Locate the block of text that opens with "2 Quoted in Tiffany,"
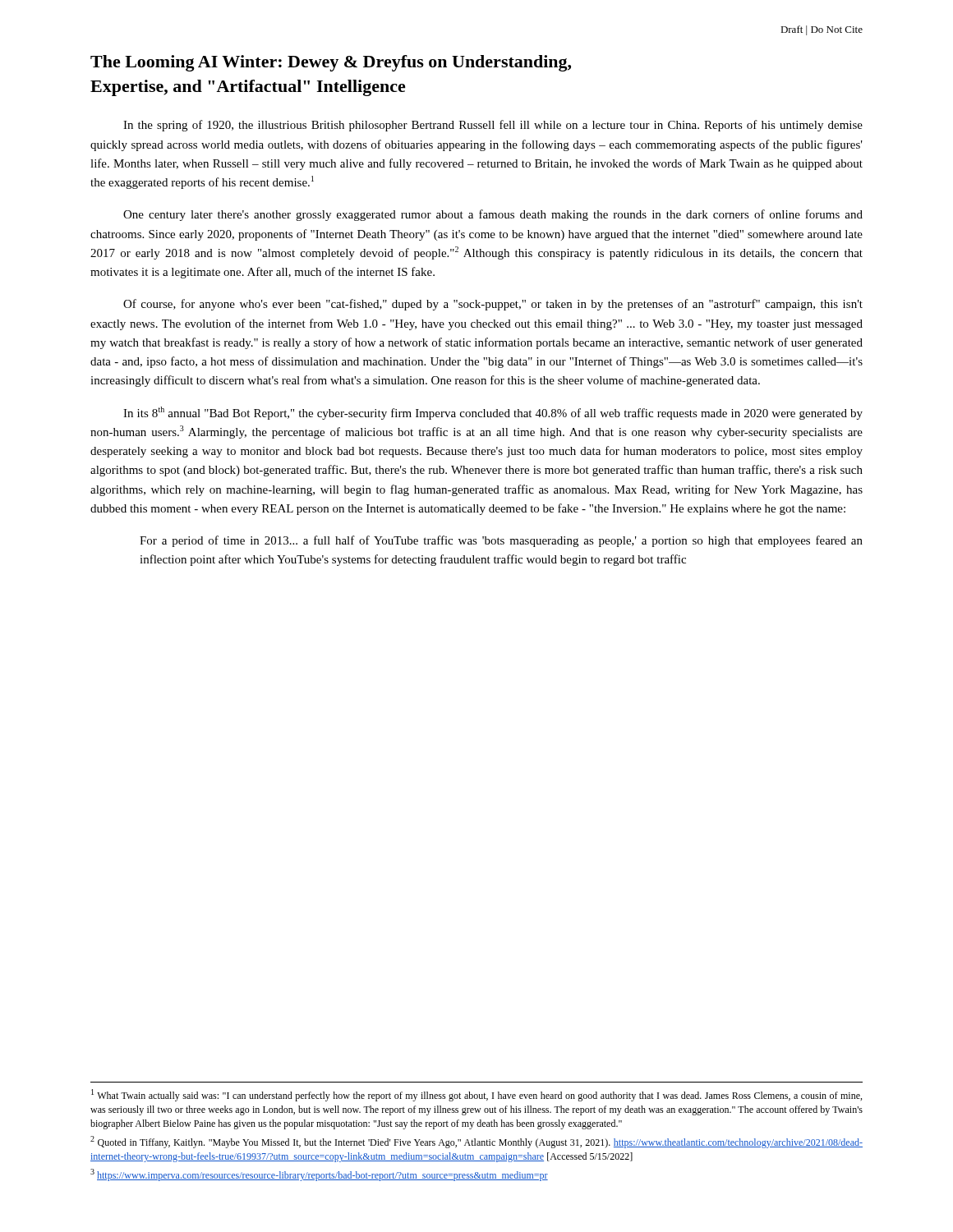The image size is (953, 1232). (476, 1149)
